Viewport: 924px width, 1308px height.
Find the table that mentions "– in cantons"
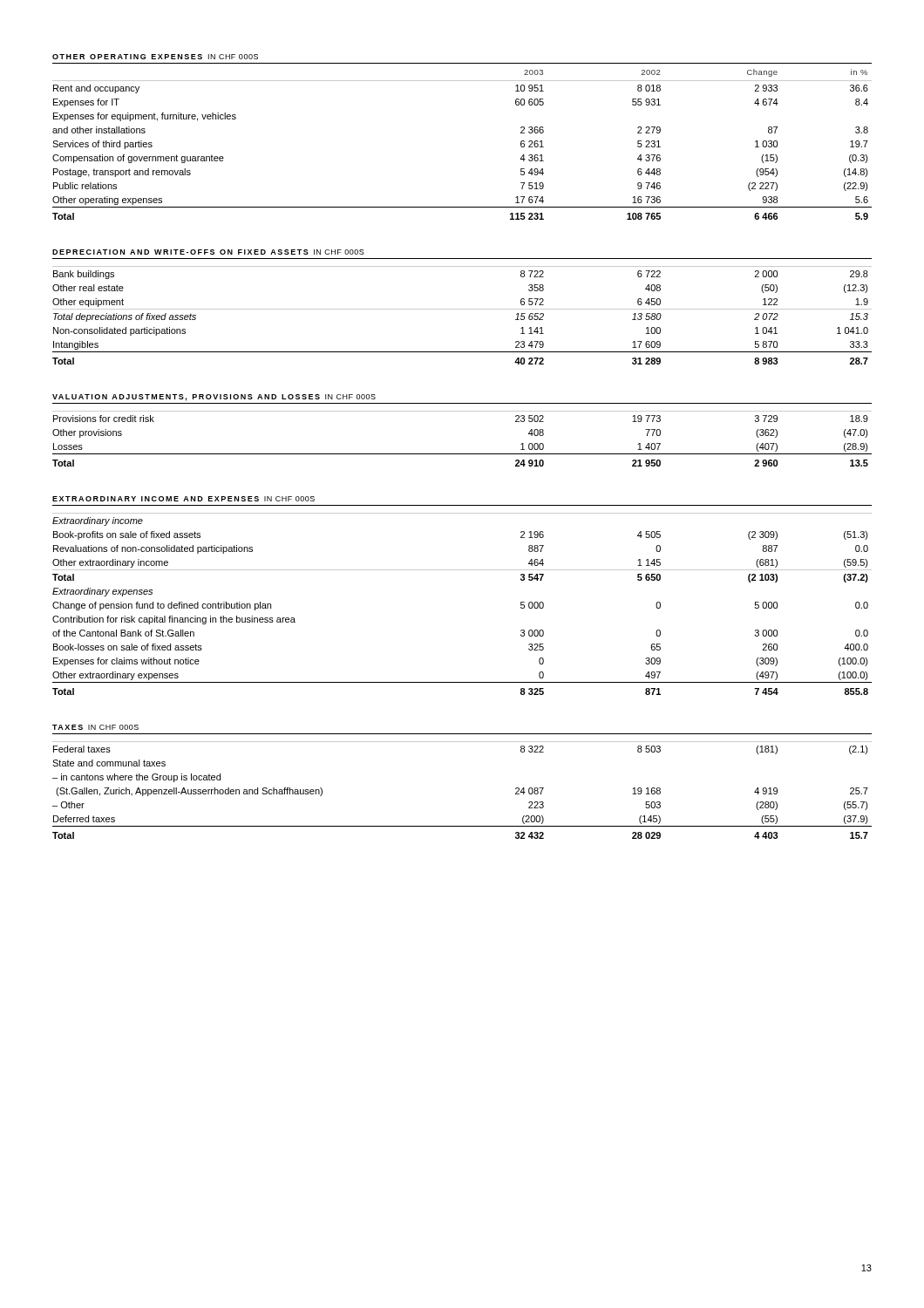click(462, 788)
